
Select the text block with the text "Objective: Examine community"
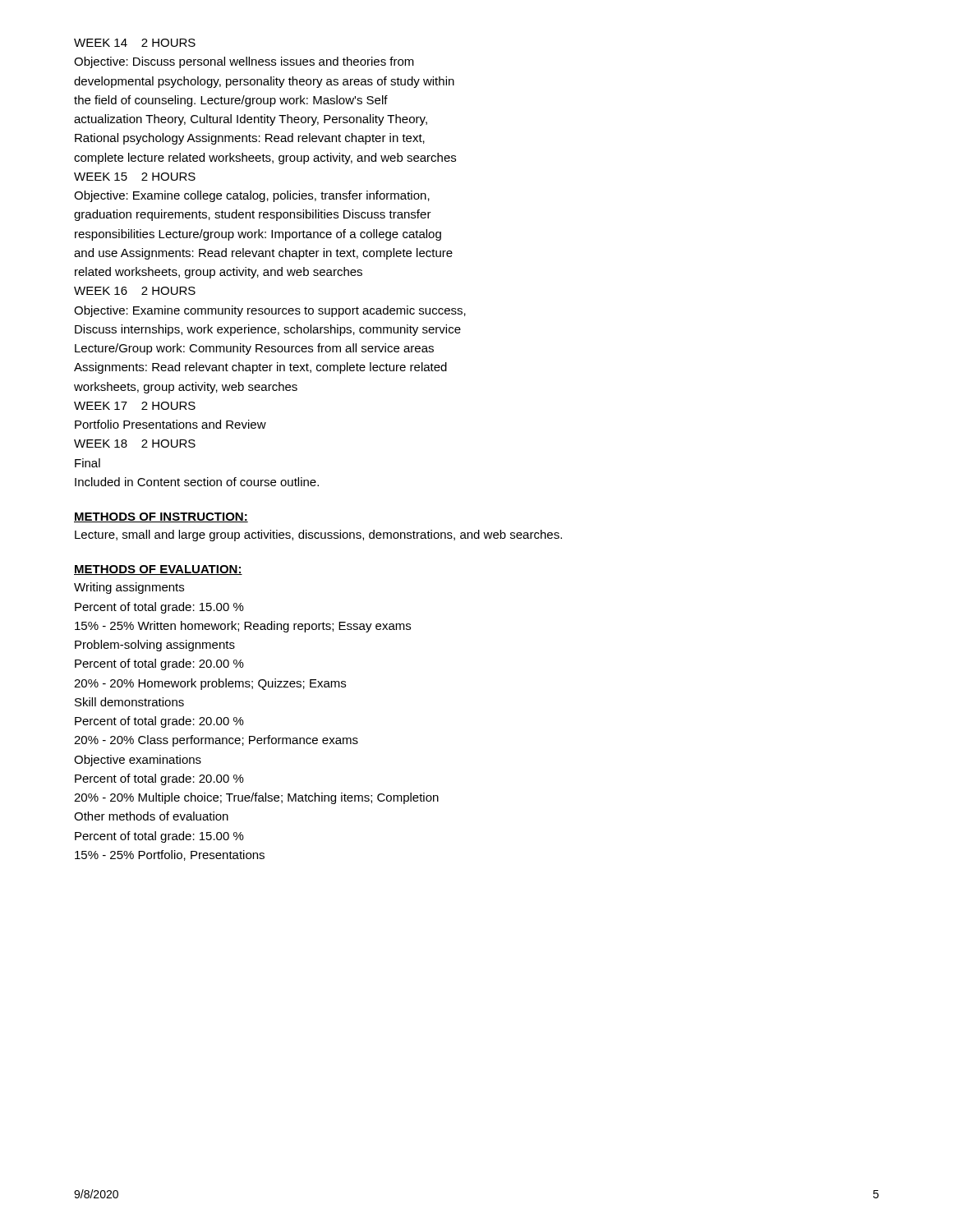tap(270, 348)
